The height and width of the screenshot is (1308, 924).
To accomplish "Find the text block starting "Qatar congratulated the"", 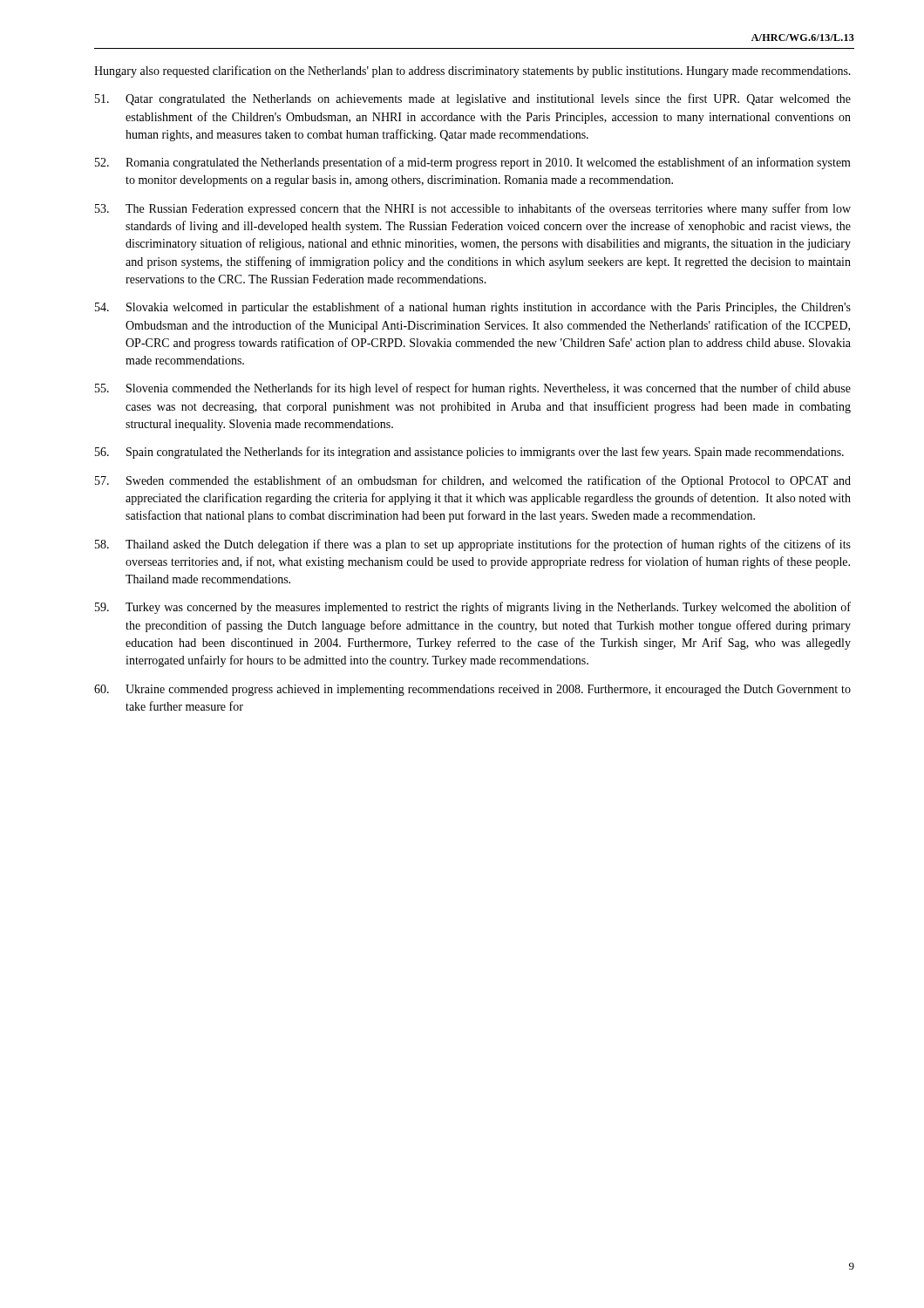I will pyautogui.click(x=472, y=117).
